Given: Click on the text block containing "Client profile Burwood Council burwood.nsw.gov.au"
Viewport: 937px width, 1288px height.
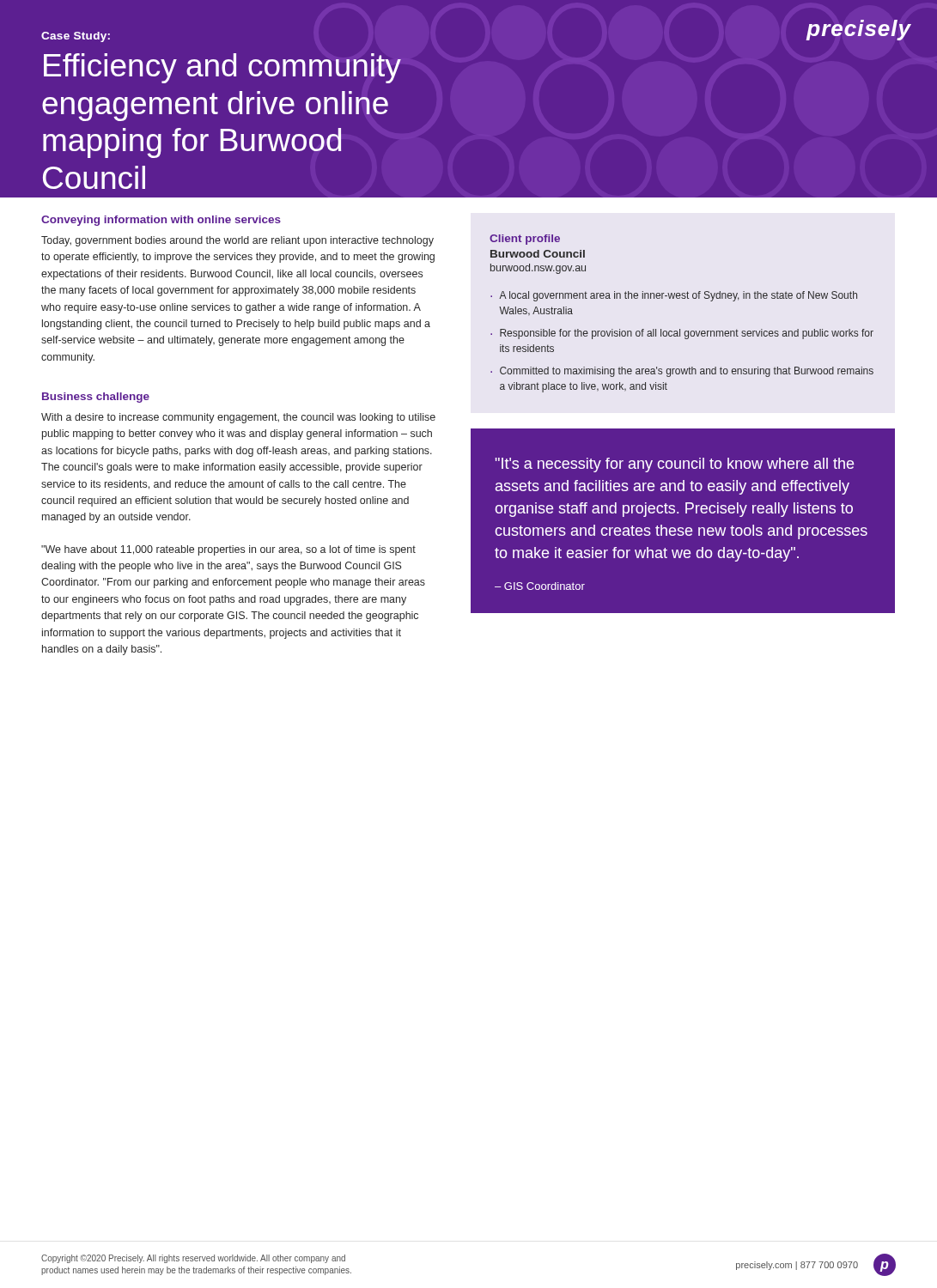Looking at the screenshot, I should tap(525, 240).
